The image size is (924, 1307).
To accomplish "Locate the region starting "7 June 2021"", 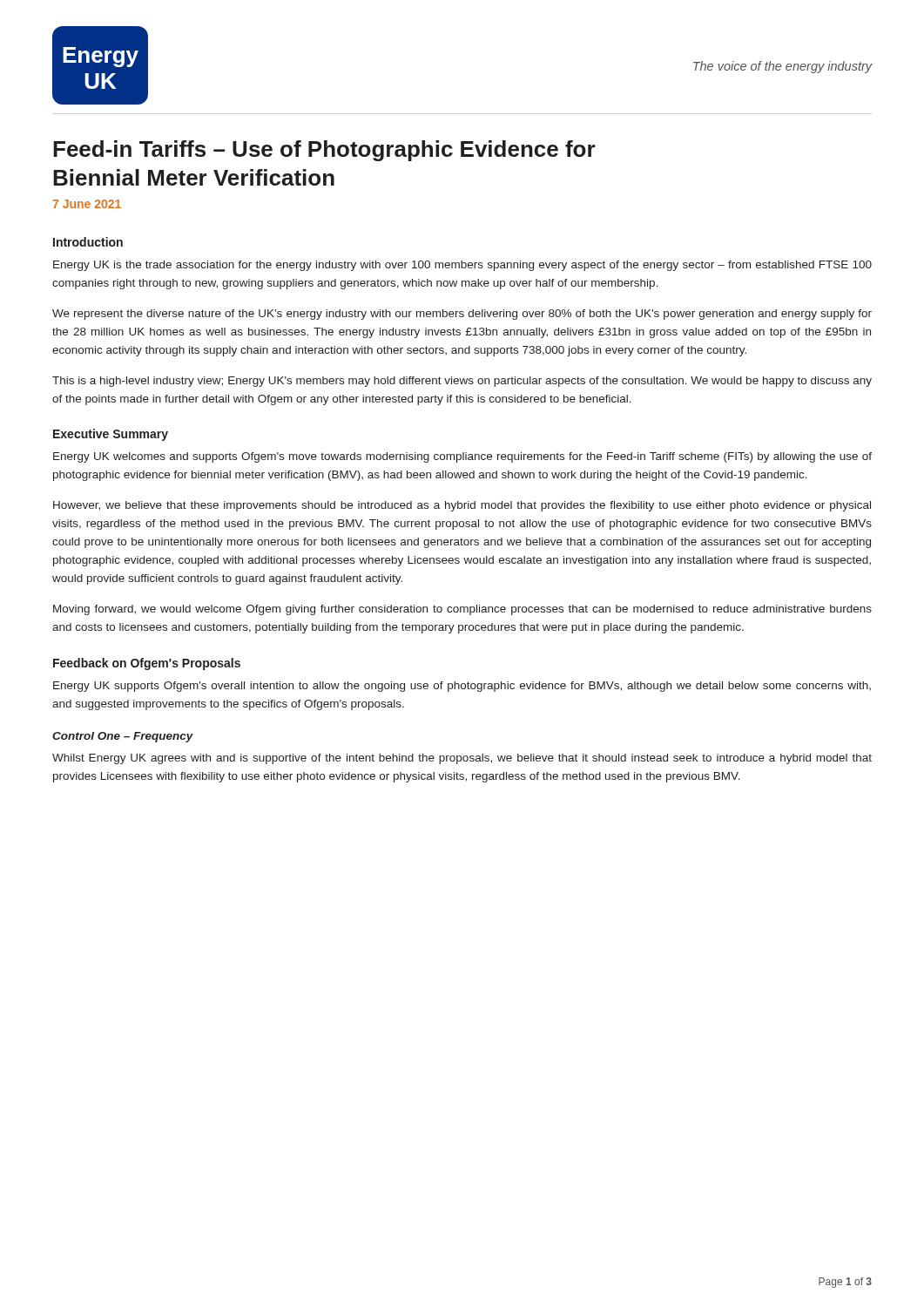I will point(87,204).
